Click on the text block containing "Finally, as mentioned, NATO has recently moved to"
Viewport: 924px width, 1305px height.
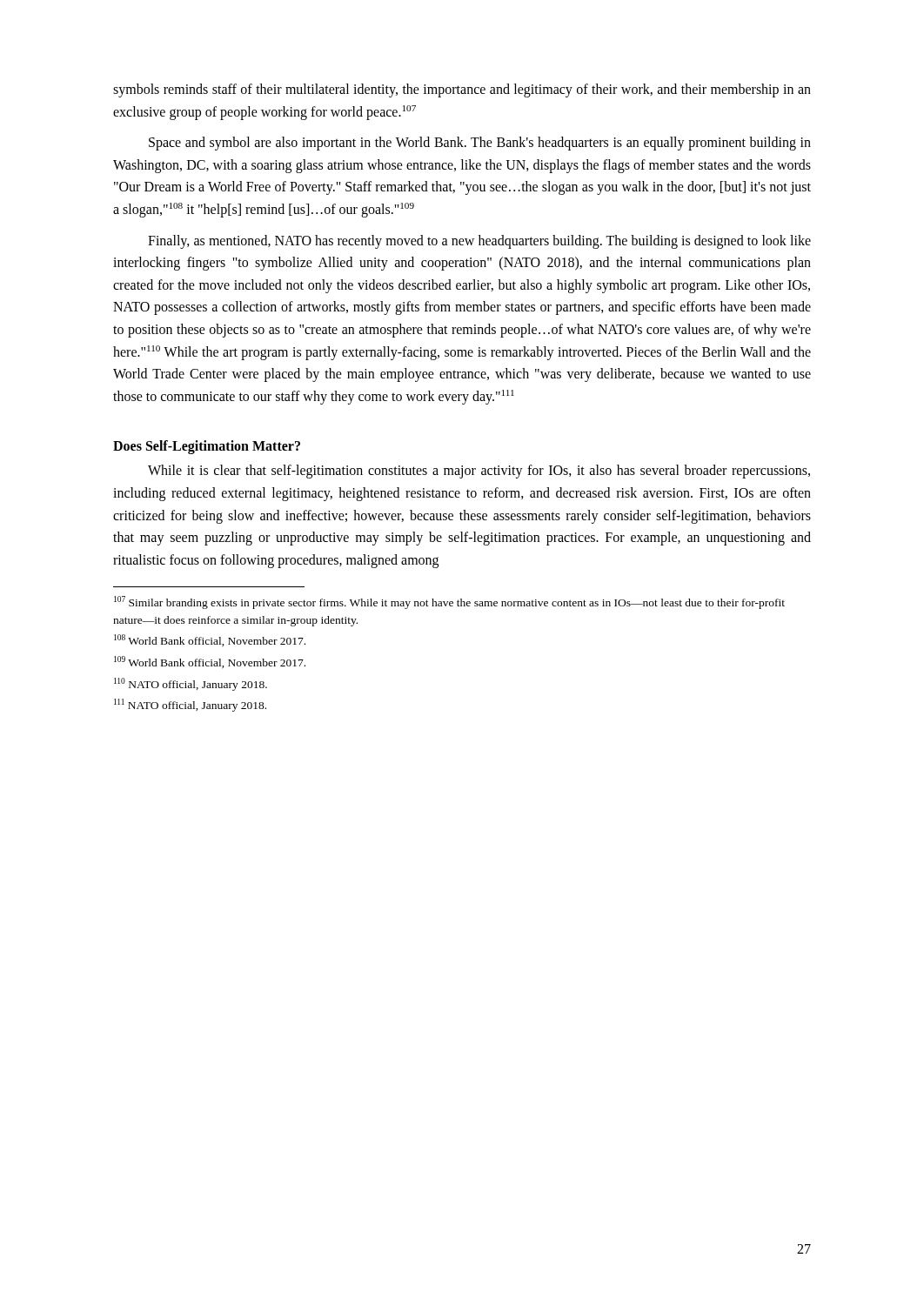pos(462,318)
